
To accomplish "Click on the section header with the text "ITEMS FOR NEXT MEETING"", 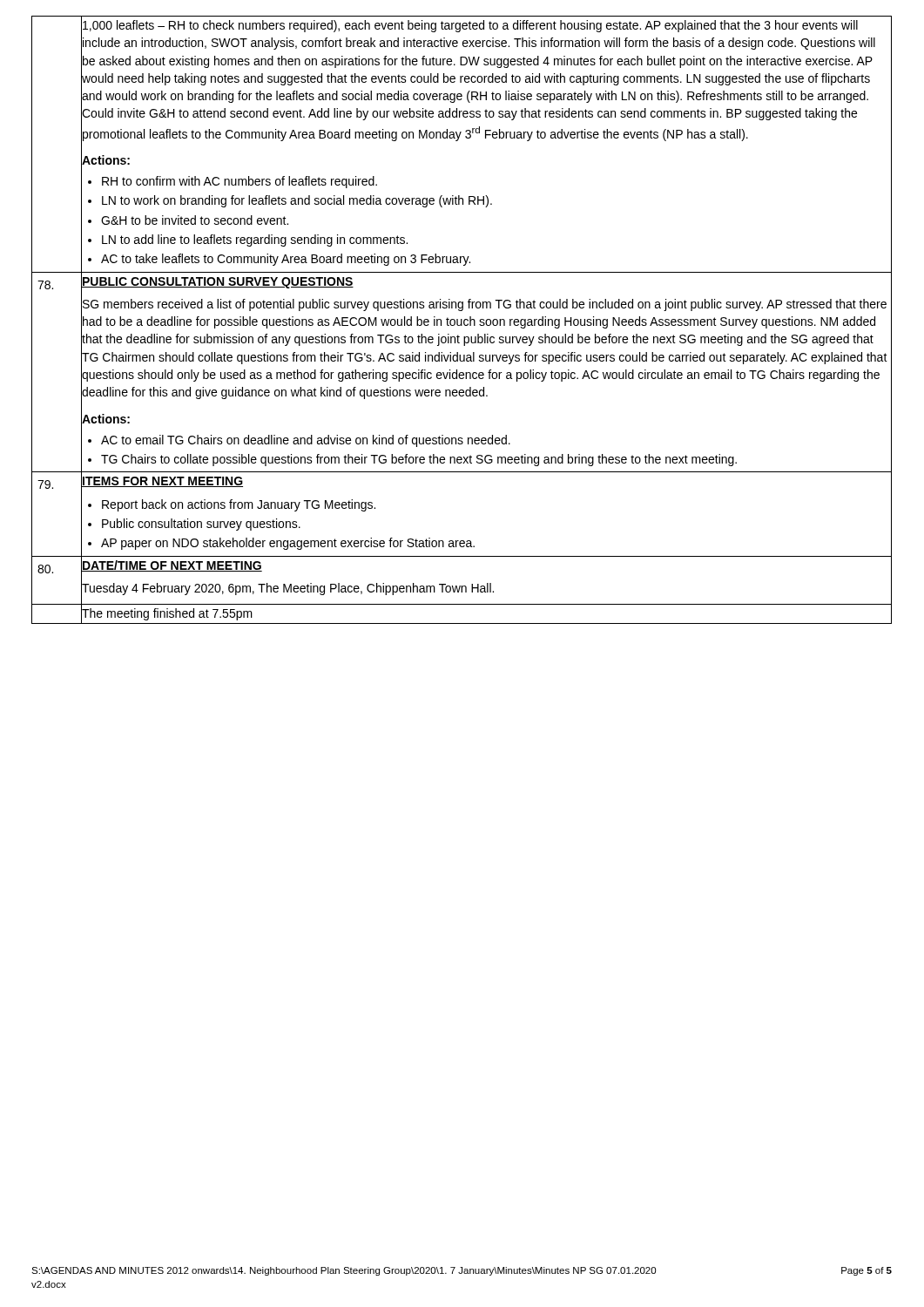I will (x=162, y=481).
